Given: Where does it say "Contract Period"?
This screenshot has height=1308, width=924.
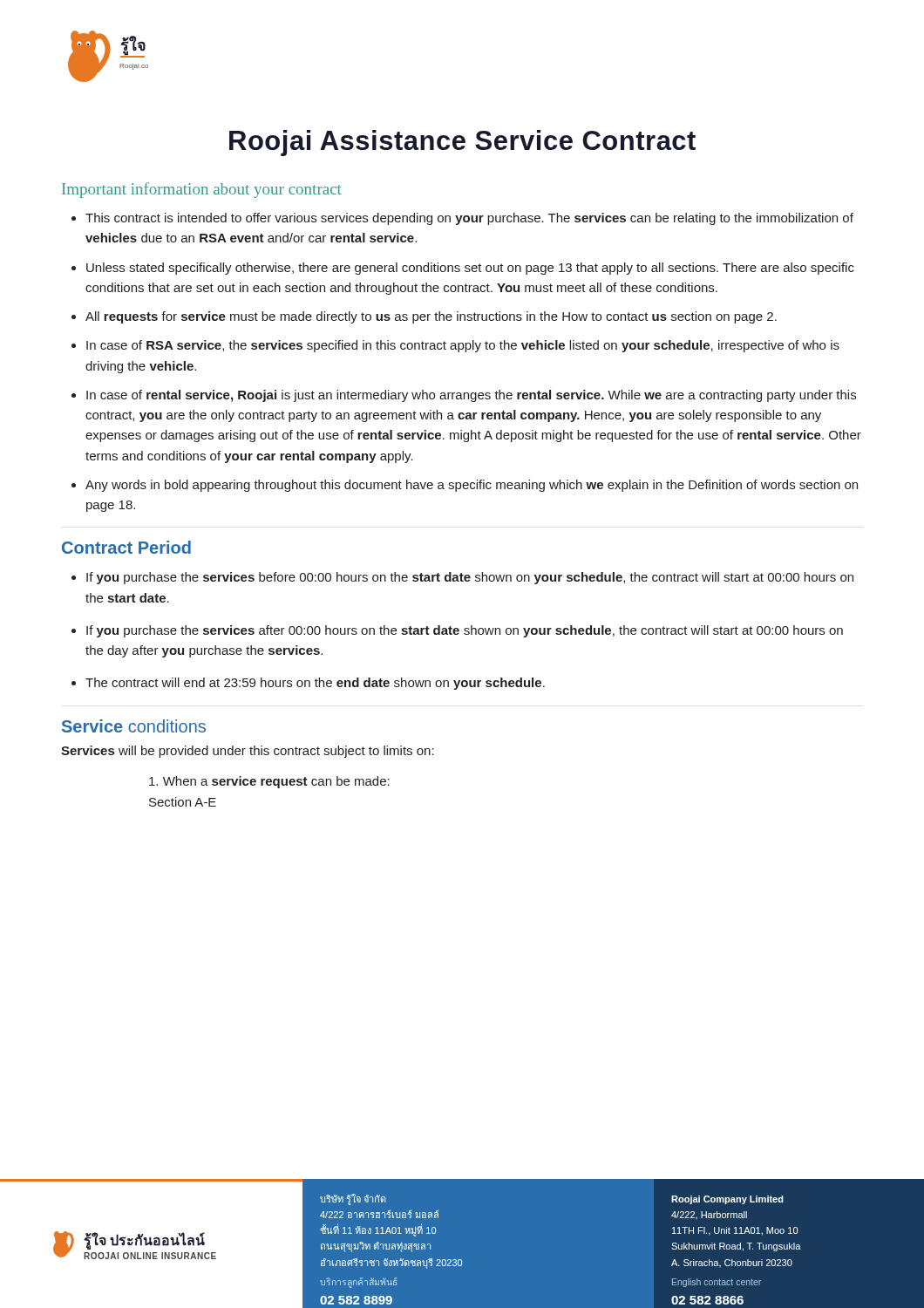Looking at the screenshot, I should [126, 548].
